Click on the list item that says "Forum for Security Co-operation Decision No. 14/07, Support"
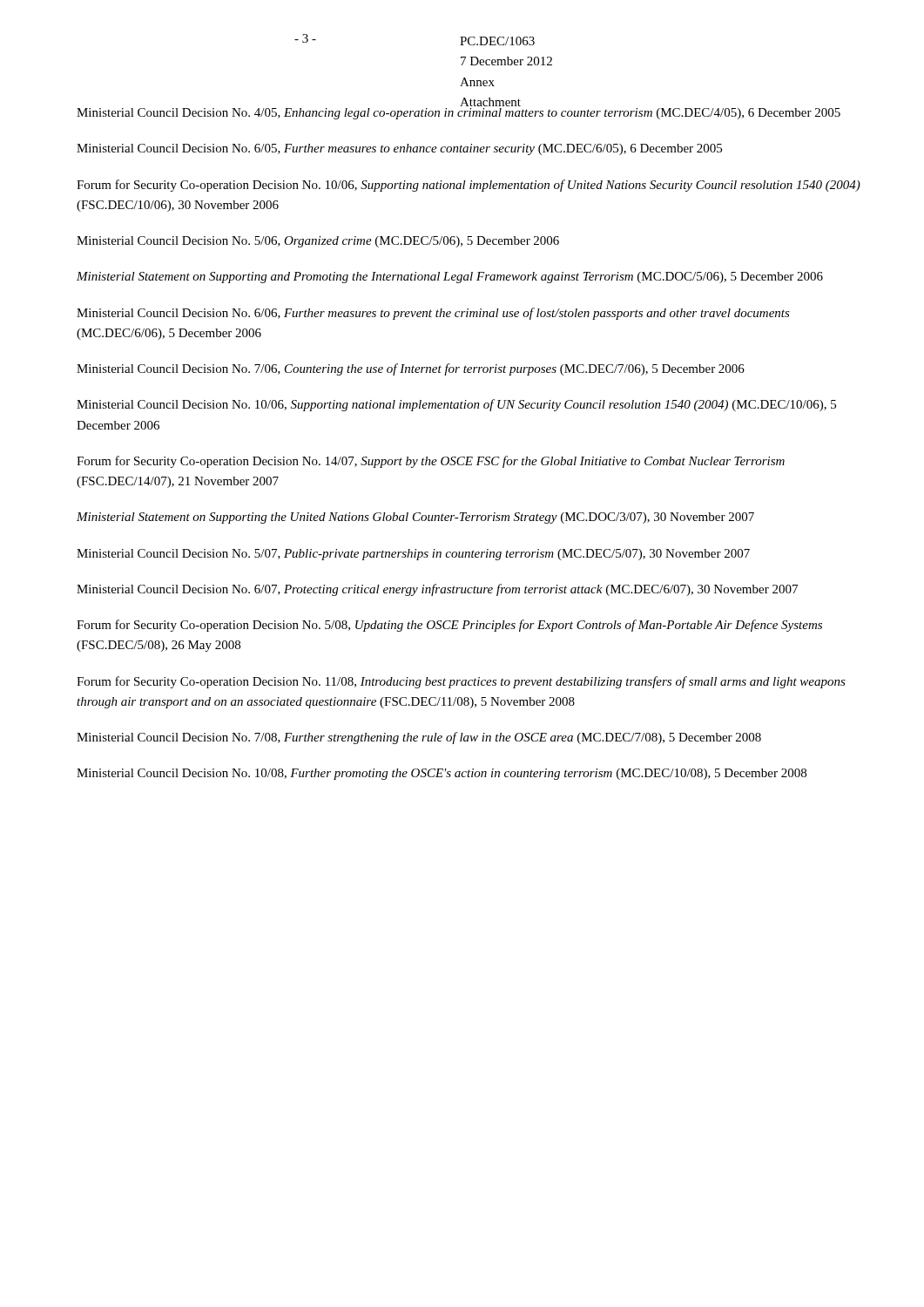The image size is (924, 1307). coord(431,471)
